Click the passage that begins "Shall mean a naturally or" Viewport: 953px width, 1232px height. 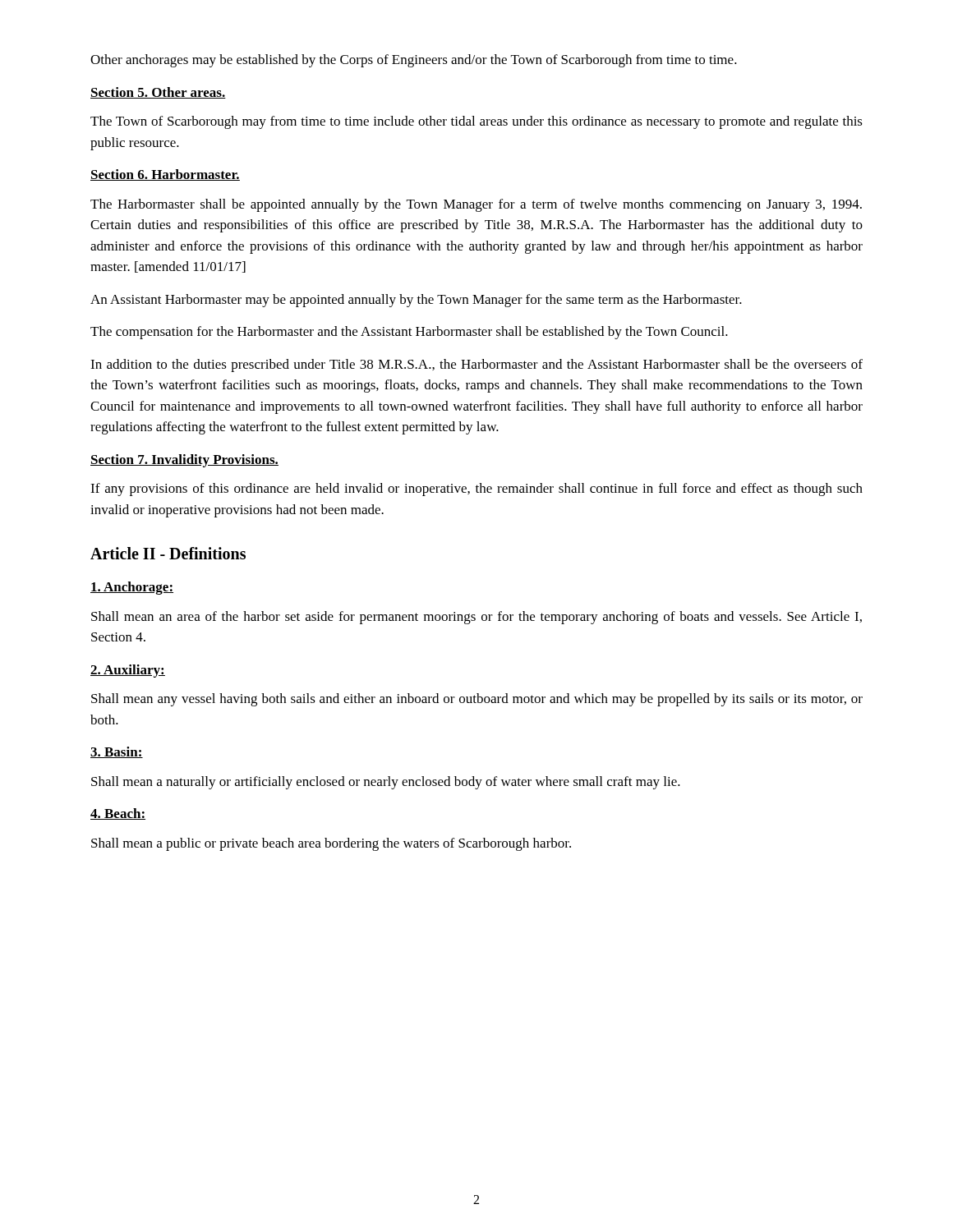tap(476, 781)
